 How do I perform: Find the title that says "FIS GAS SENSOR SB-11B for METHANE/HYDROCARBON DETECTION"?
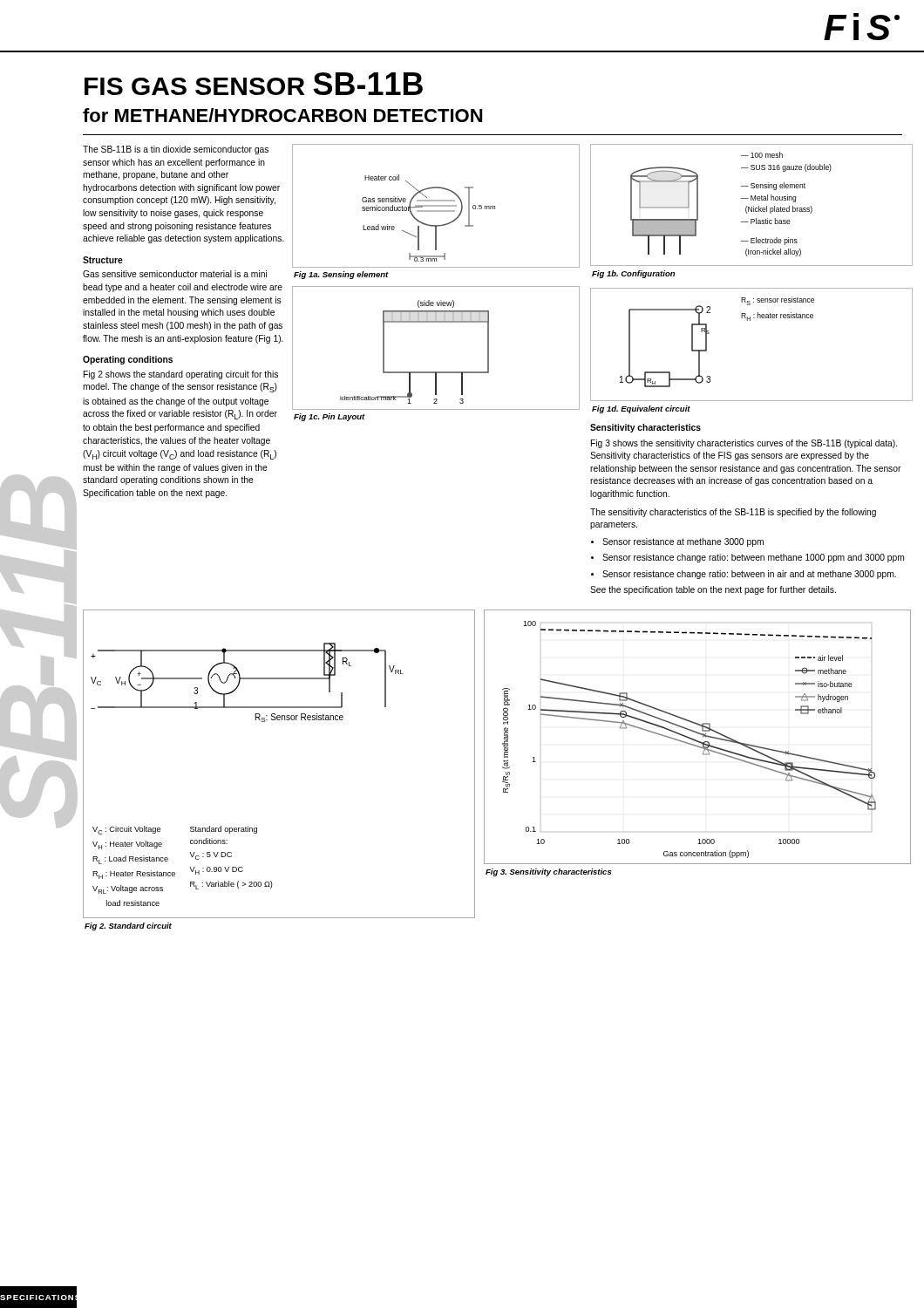coord(254,84)
